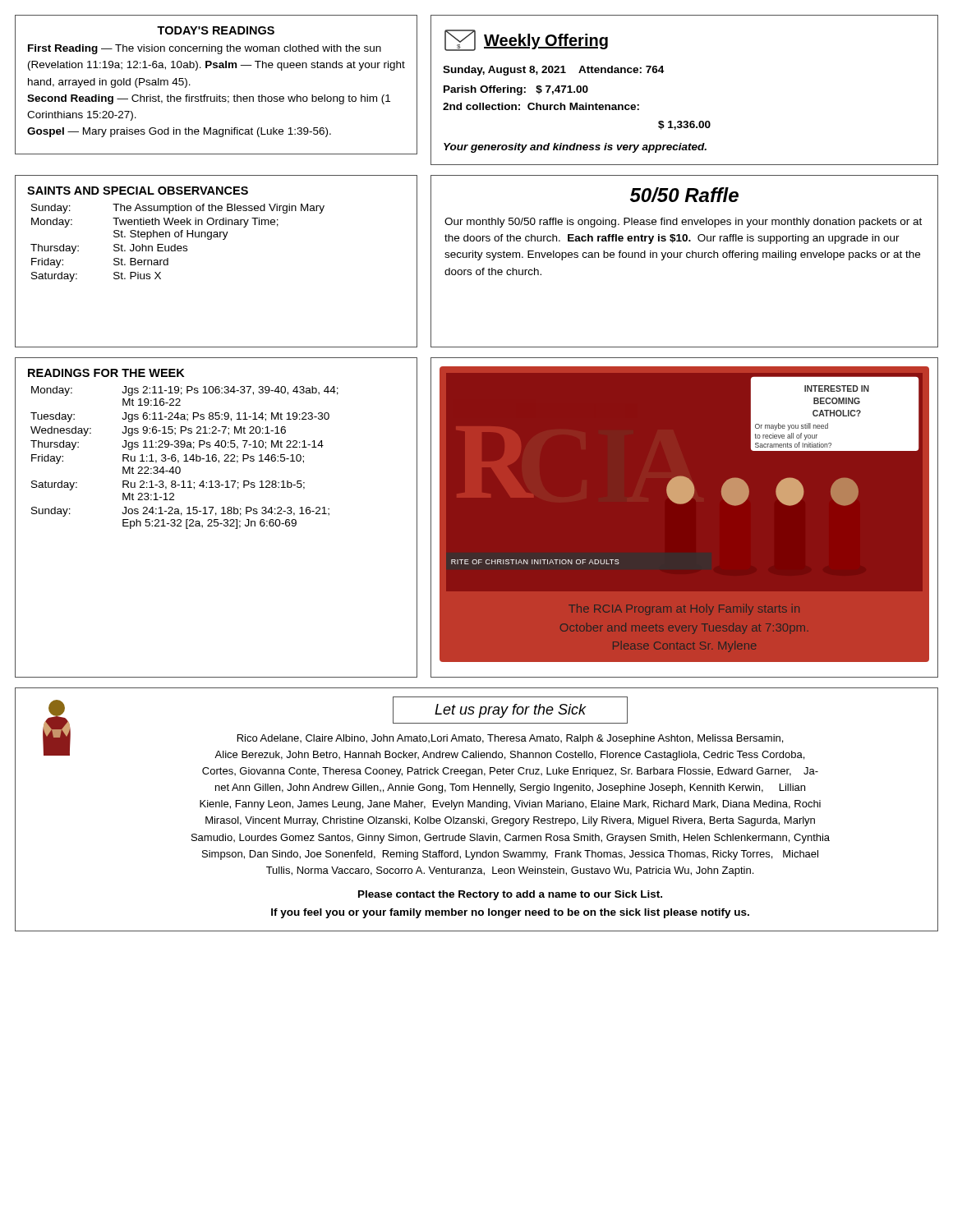Find "Weekly Offering" on this page
This screenshot has width=953, height=1232.
coord(546,40)
